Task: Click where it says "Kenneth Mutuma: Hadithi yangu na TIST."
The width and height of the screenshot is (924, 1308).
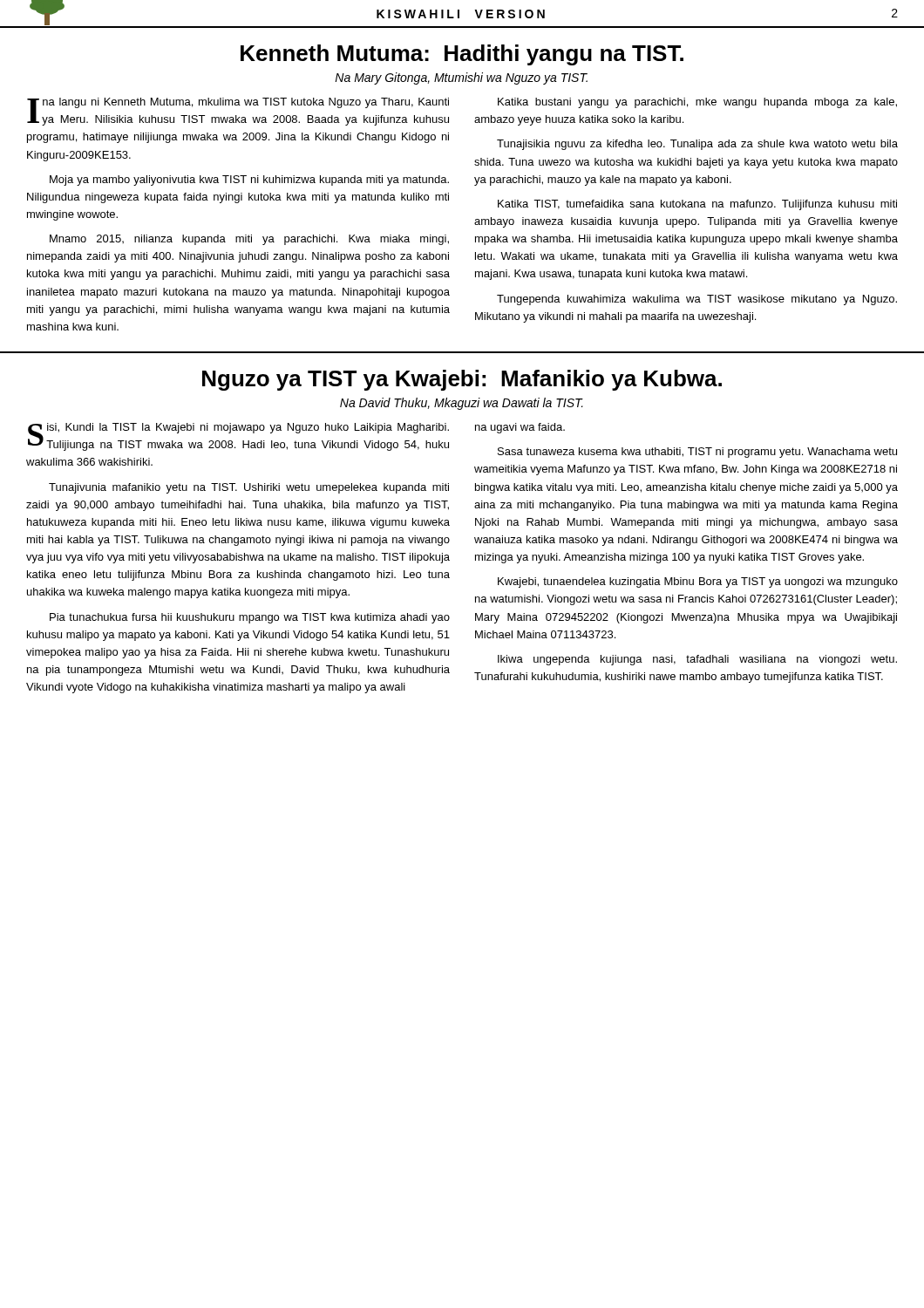Action: pyautogui.click(x=462, y=53)
